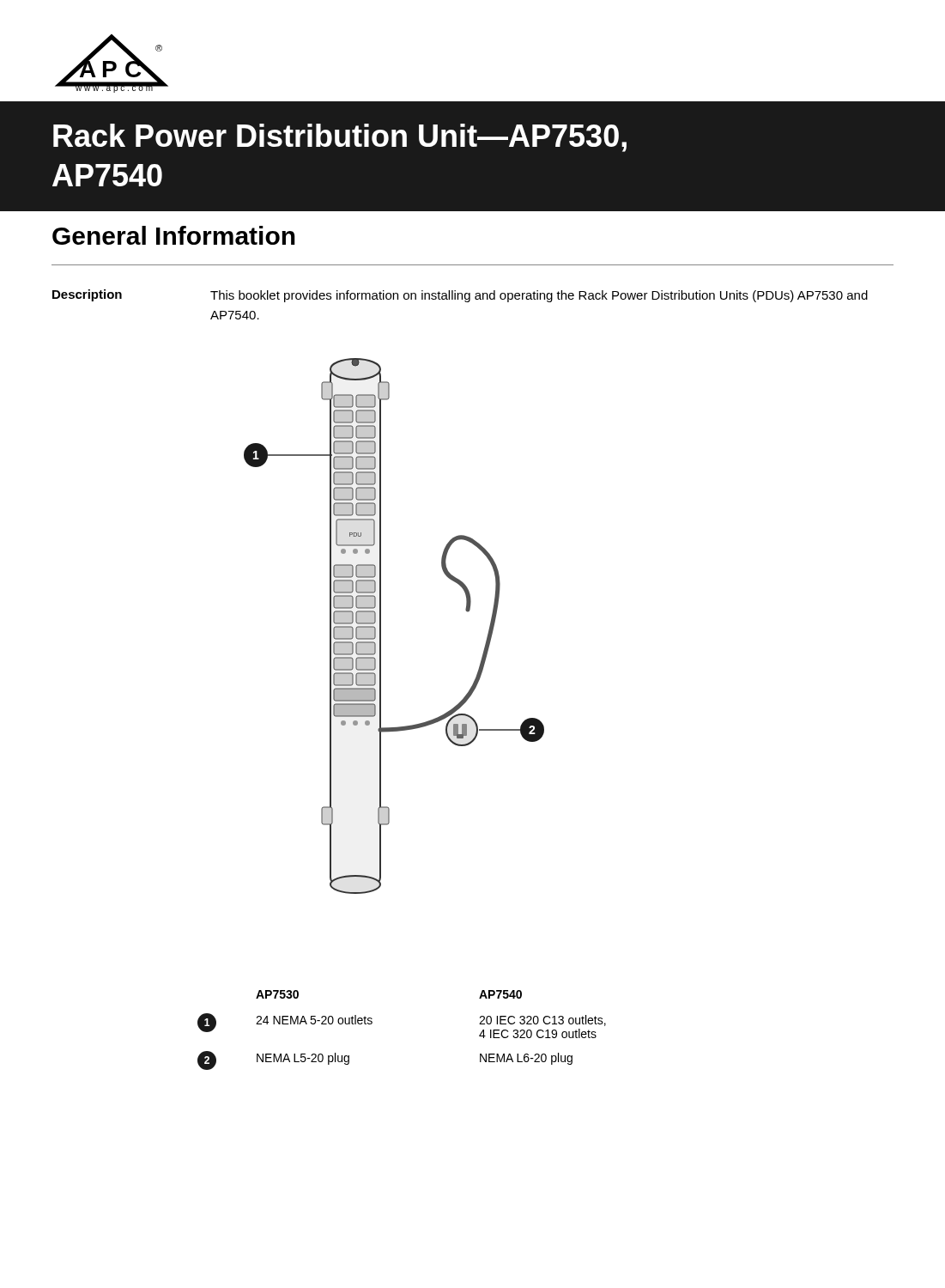The height and width of the screenshot is (1288, 945).
Task: Select the logo
Action: tap(112, 64)
